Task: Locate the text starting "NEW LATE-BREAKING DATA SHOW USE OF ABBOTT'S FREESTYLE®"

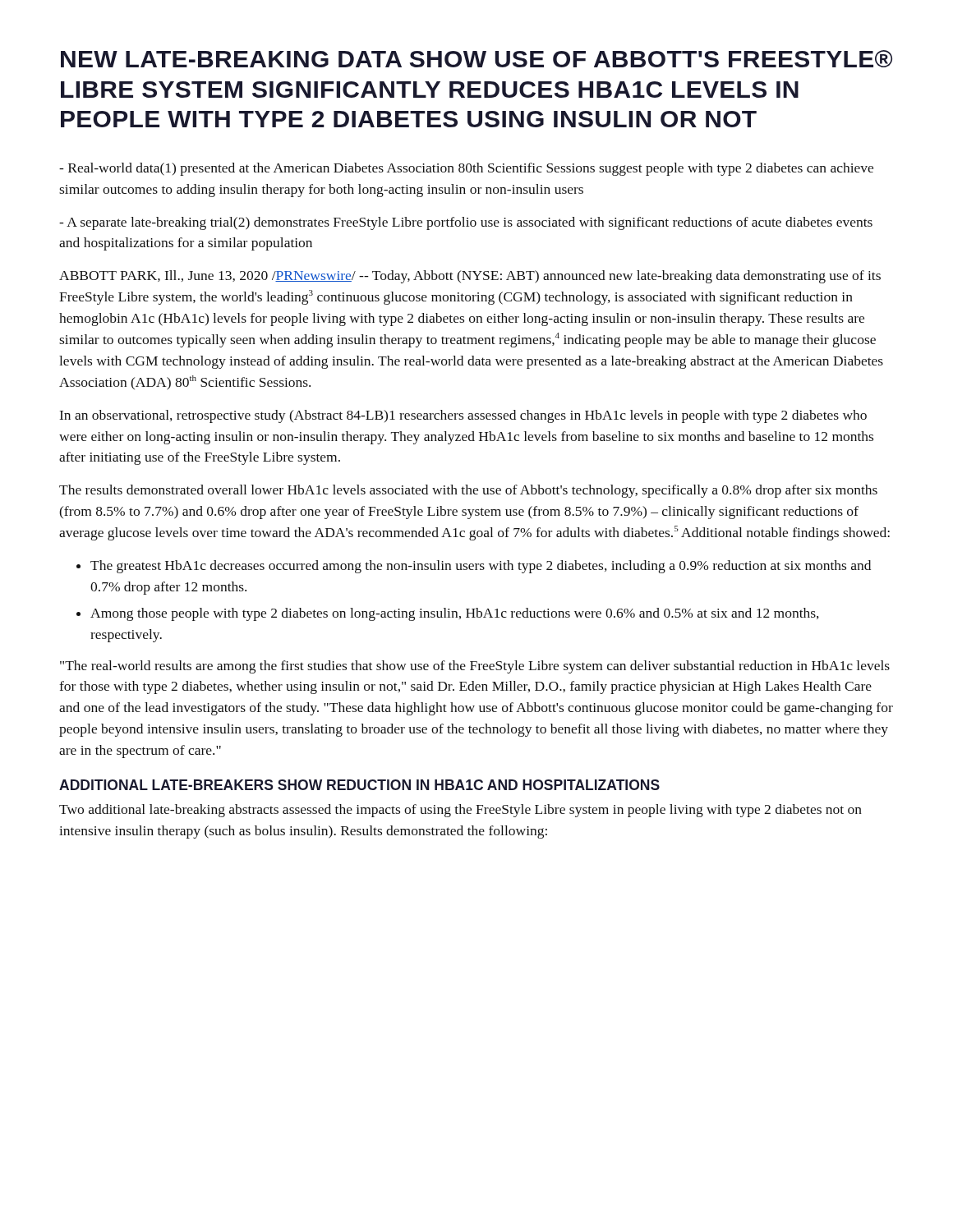Action: click(x=476, y=89)
